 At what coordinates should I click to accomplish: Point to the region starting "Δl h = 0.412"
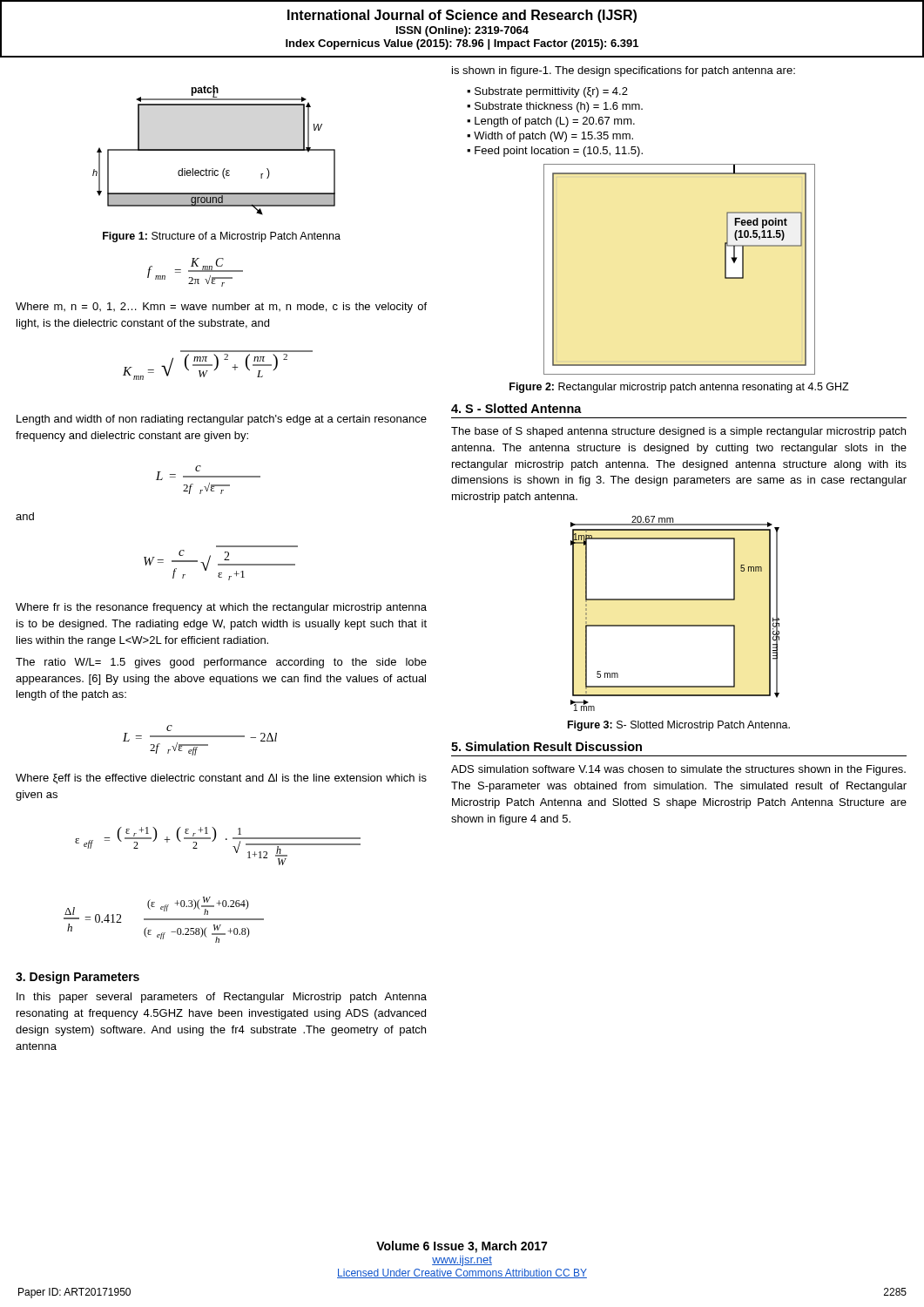click(x=221, y=920)
